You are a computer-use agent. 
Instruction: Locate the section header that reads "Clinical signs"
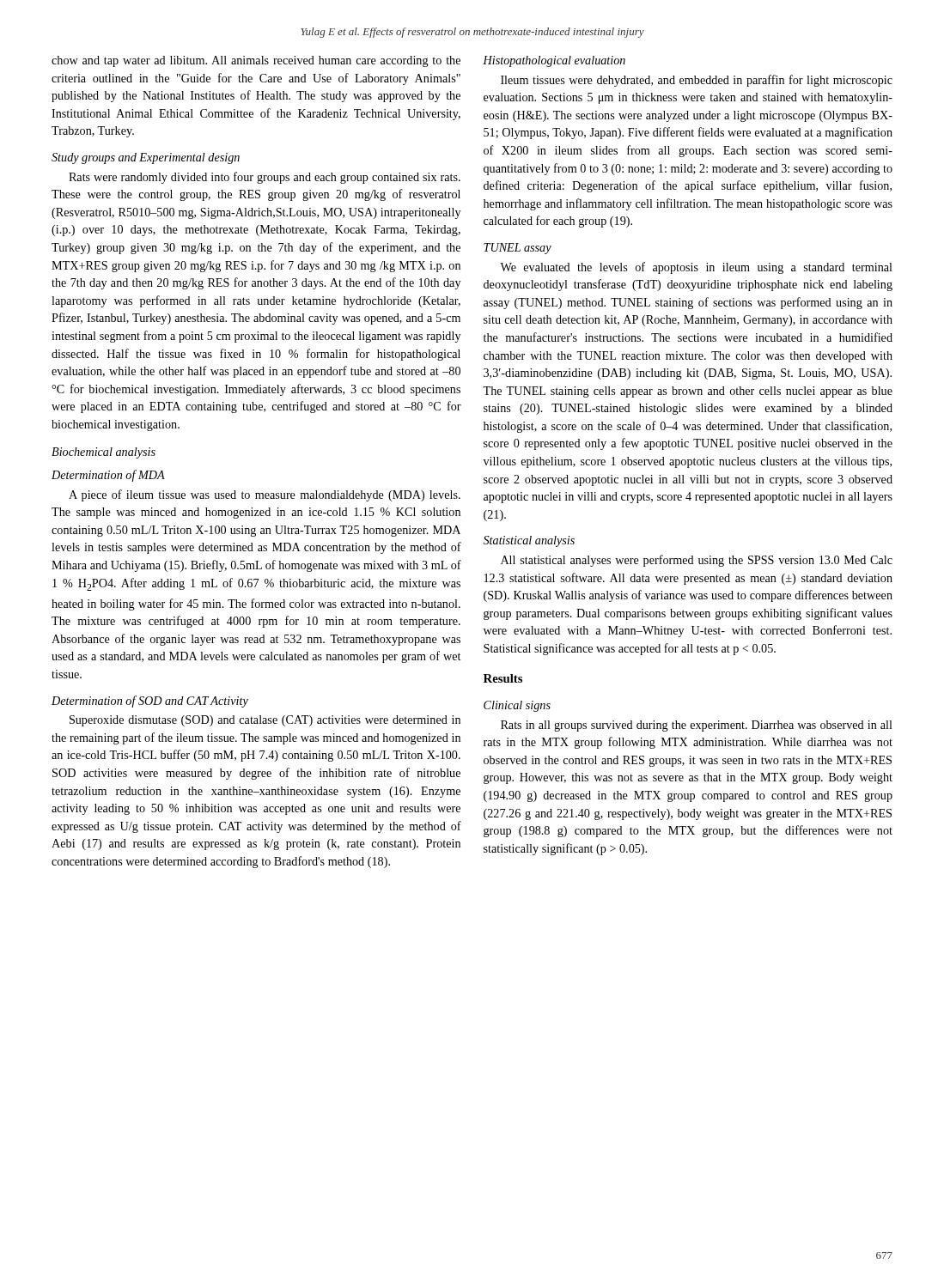pos(517,706)
